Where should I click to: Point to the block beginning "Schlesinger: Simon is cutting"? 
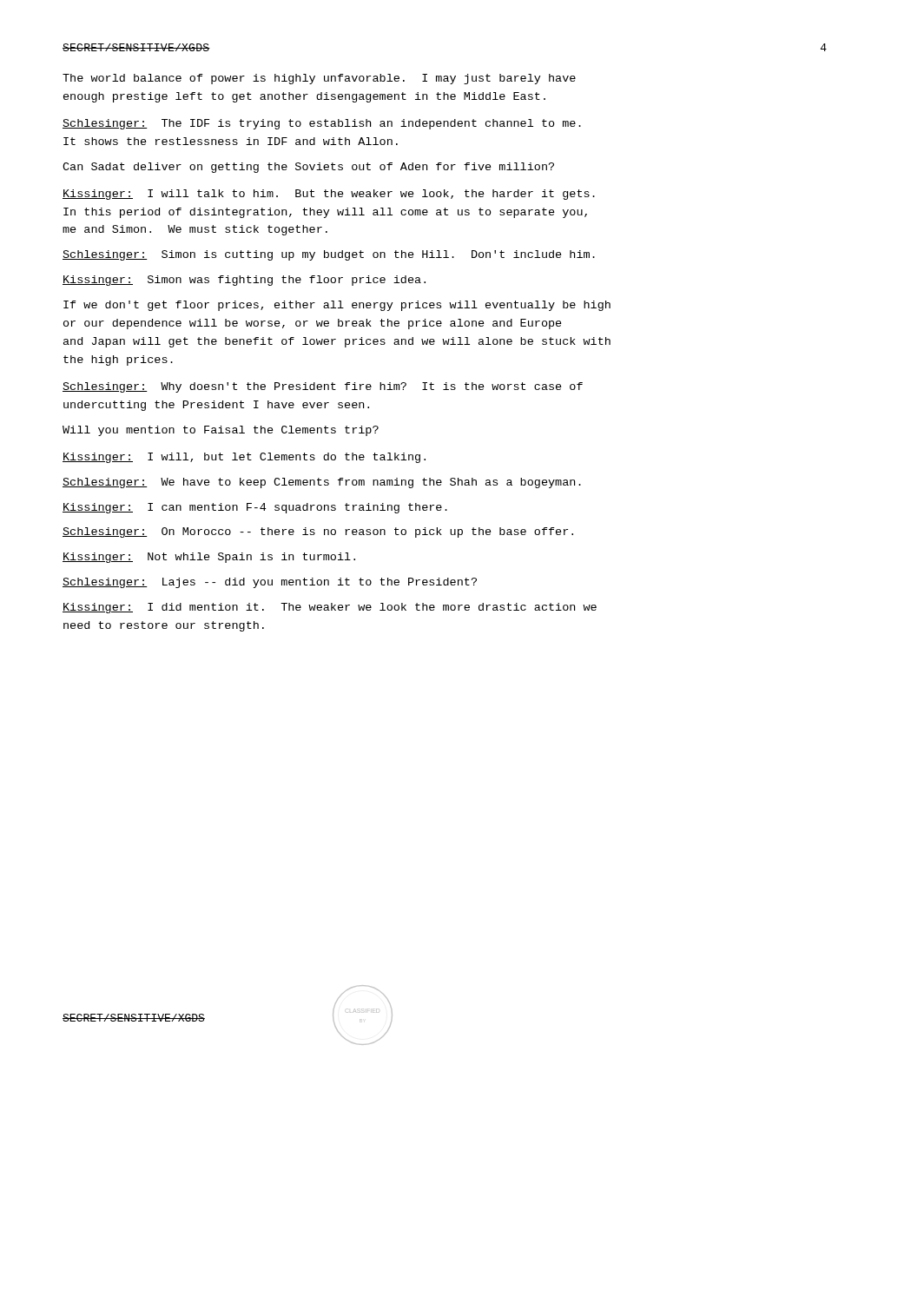click(x=330, y=255)
